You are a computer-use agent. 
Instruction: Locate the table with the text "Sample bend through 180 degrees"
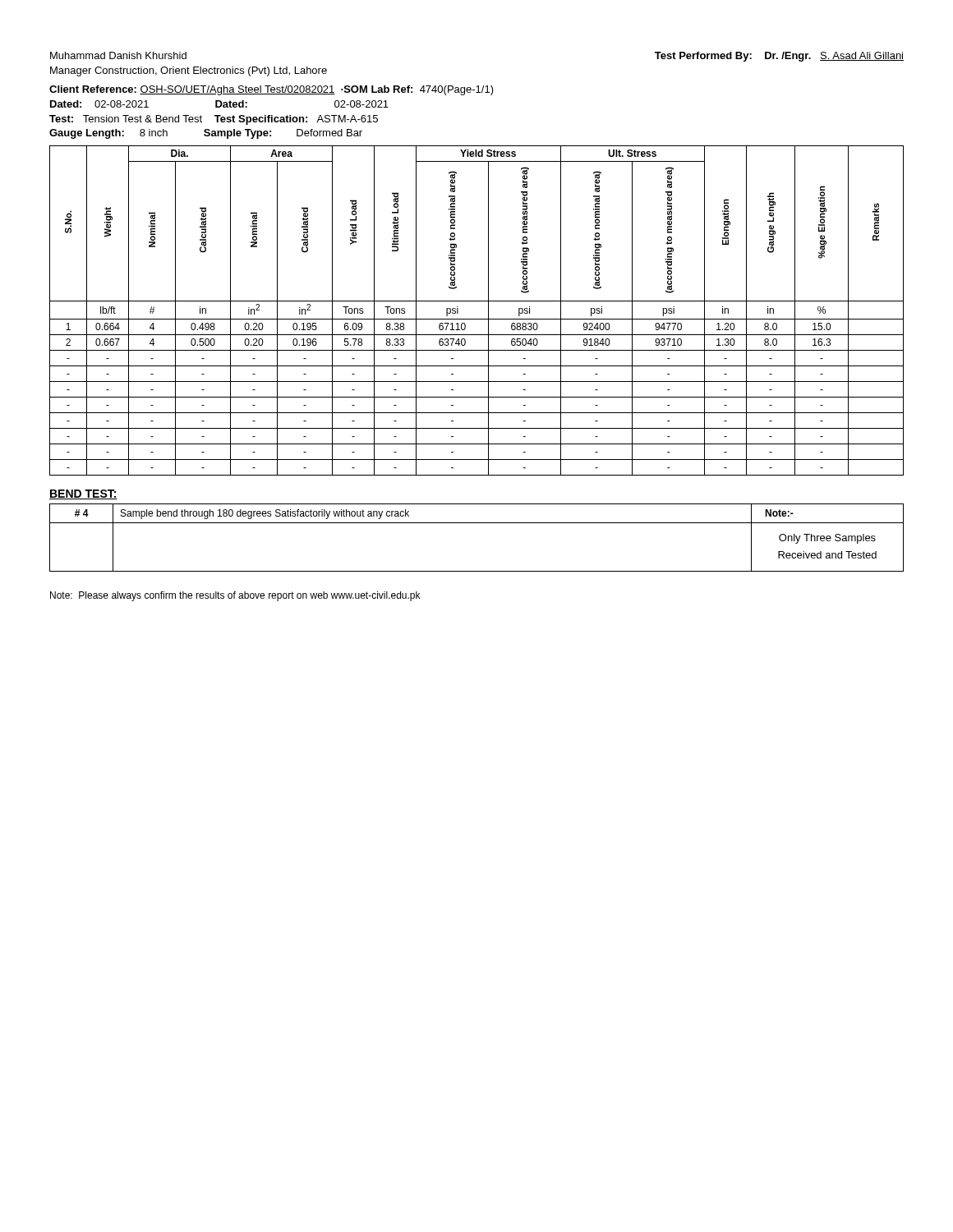[476, 537]
